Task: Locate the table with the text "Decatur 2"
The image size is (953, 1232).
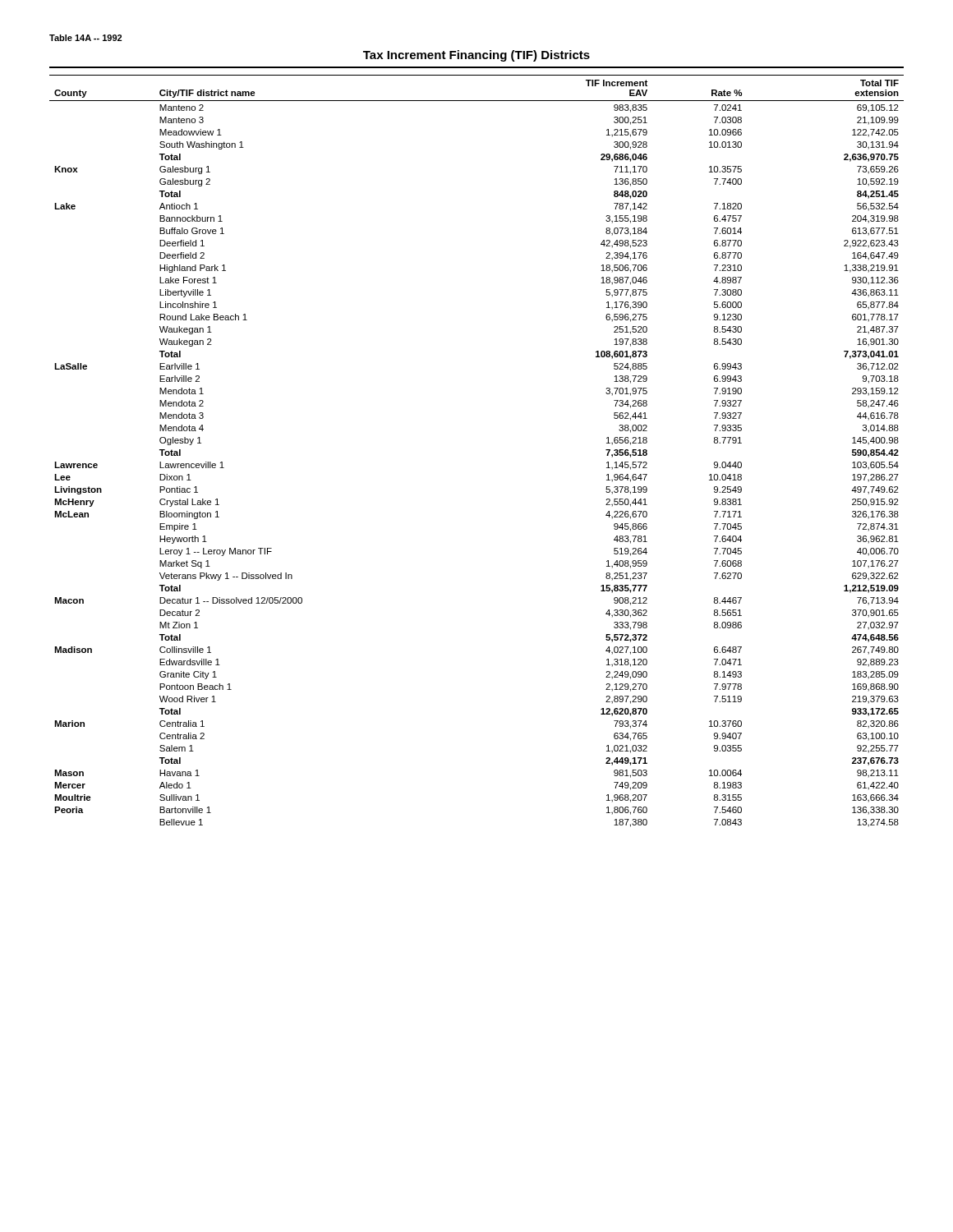Action: (476, 451)
